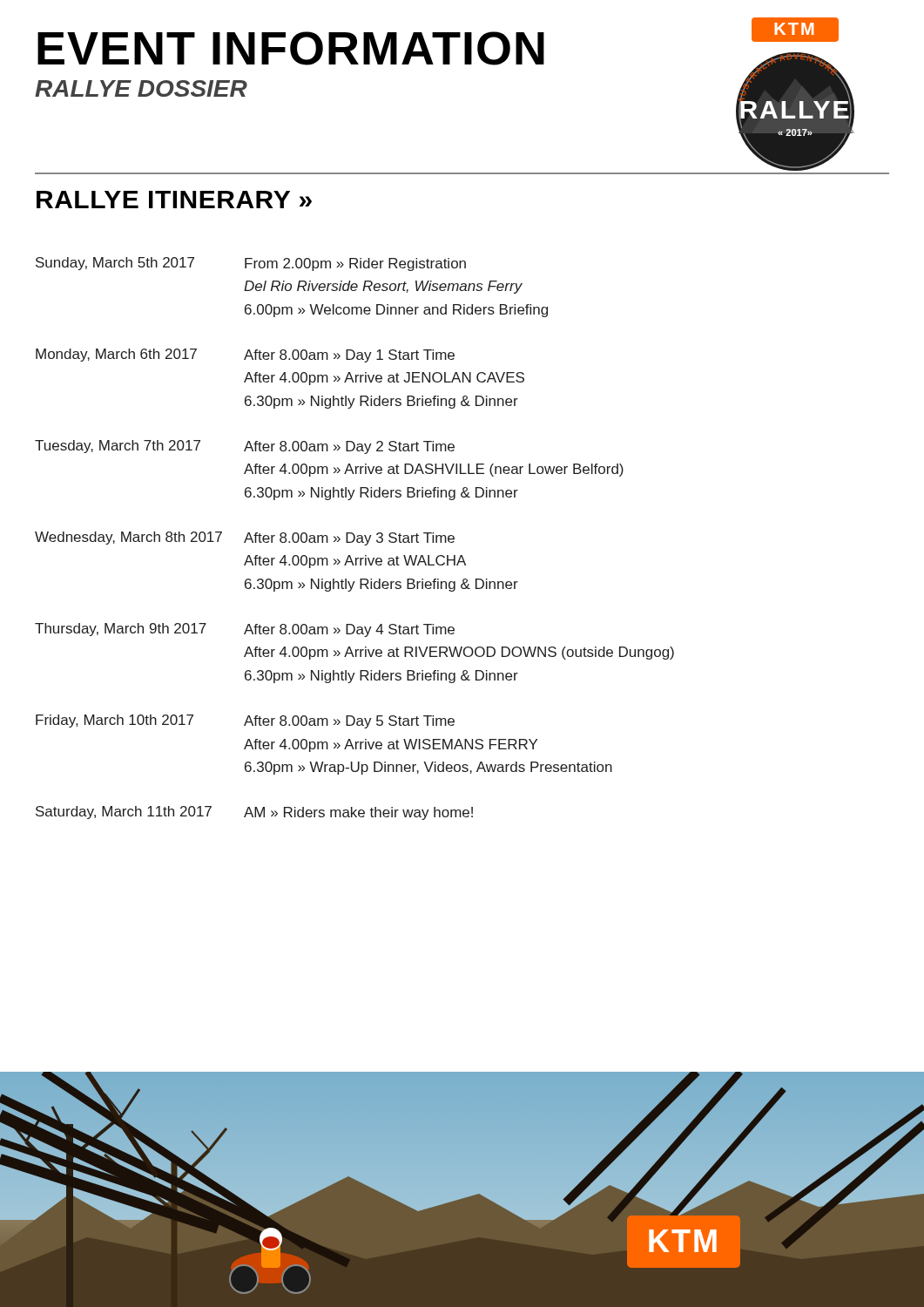Select the photo
Viewport: 924px width, 1307px height.
(x=462, y=1189)
